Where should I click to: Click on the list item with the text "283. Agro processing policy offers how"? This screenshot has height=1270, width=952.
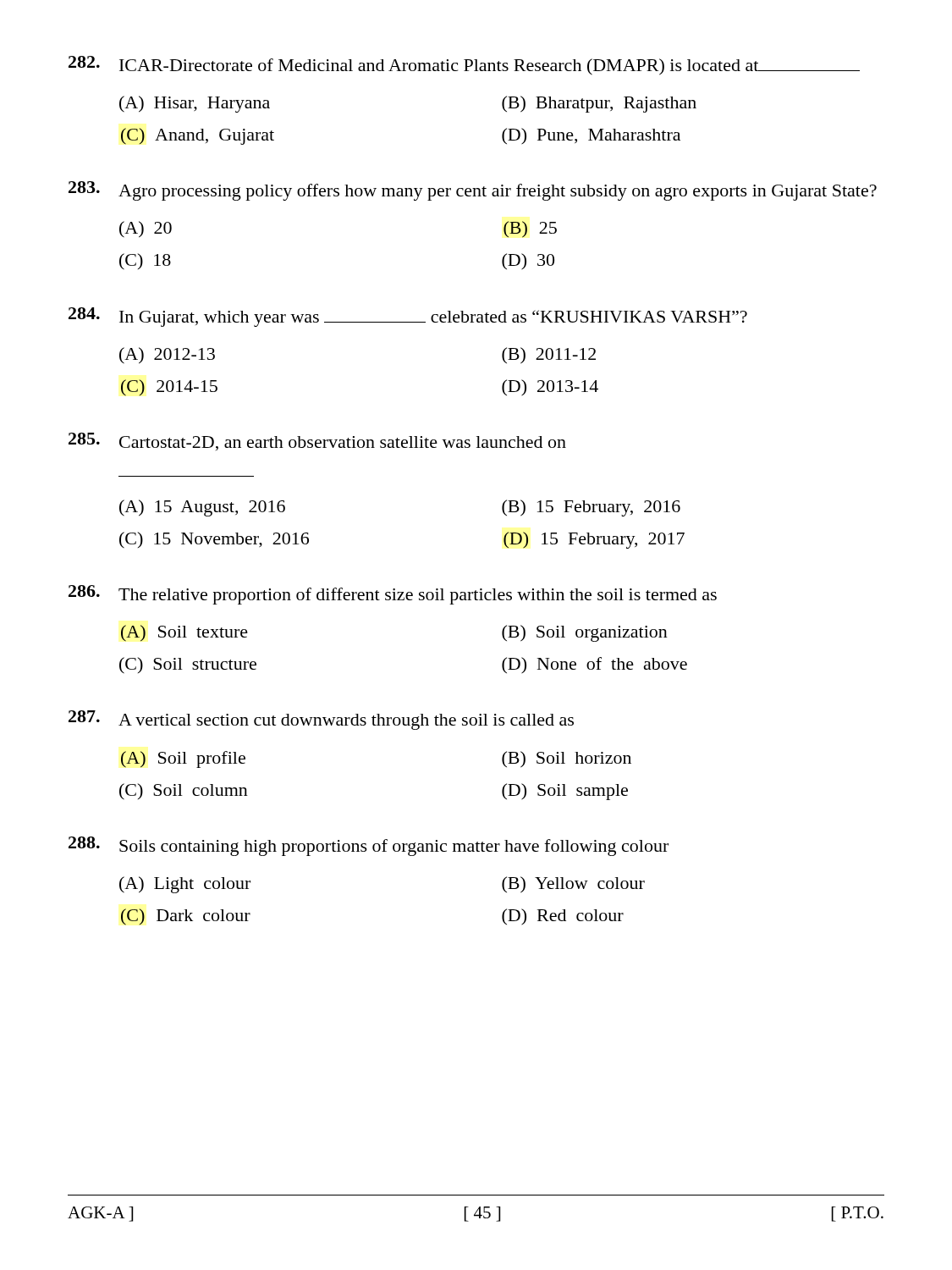click(473, 191)
